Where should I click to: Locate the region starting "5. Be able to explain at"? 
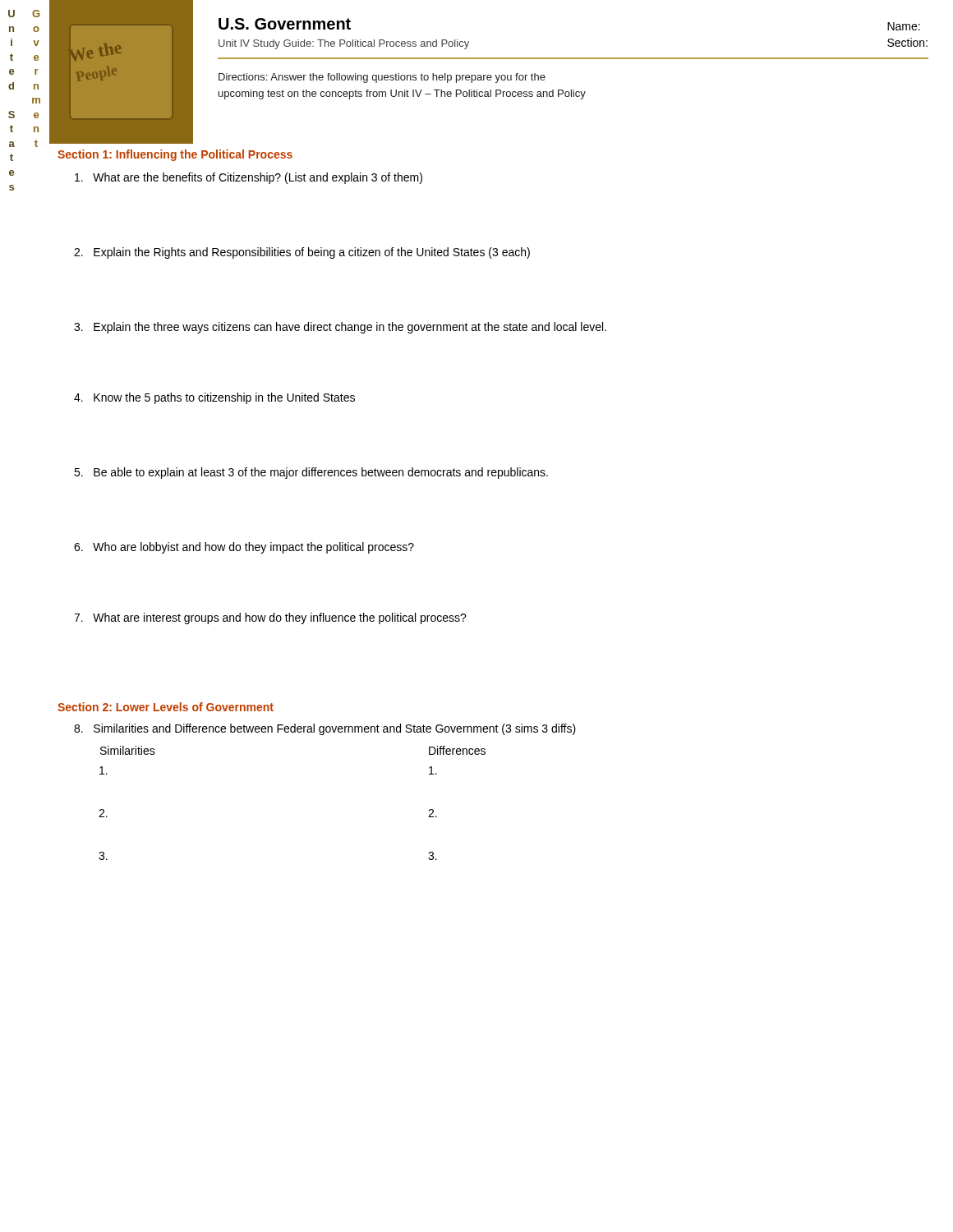[311, 472]
